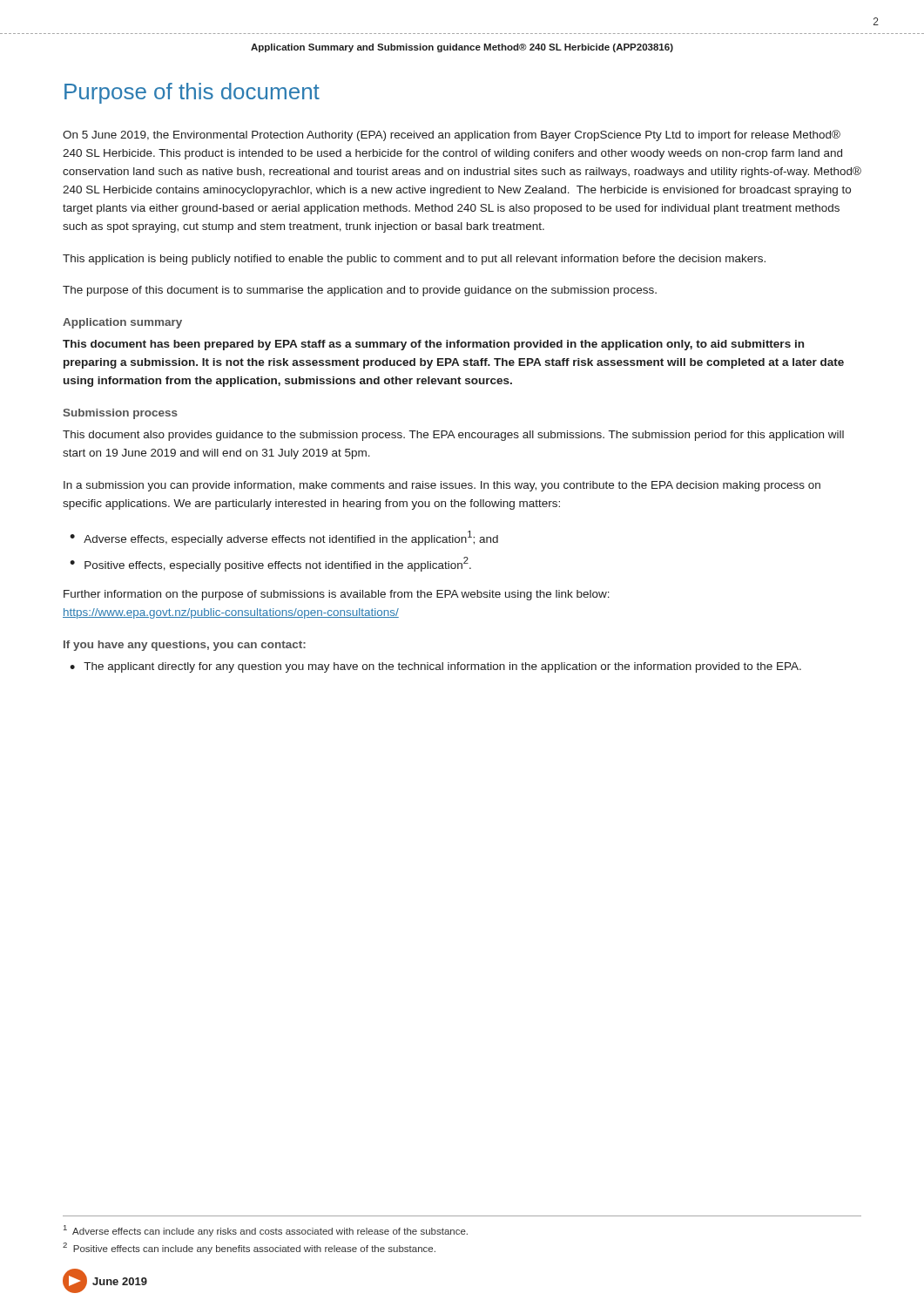This screenshot has width=924, height=1307.
Task: Locate the element starting "This application is being publicly notified to enable"
Action: coord(415,258)
